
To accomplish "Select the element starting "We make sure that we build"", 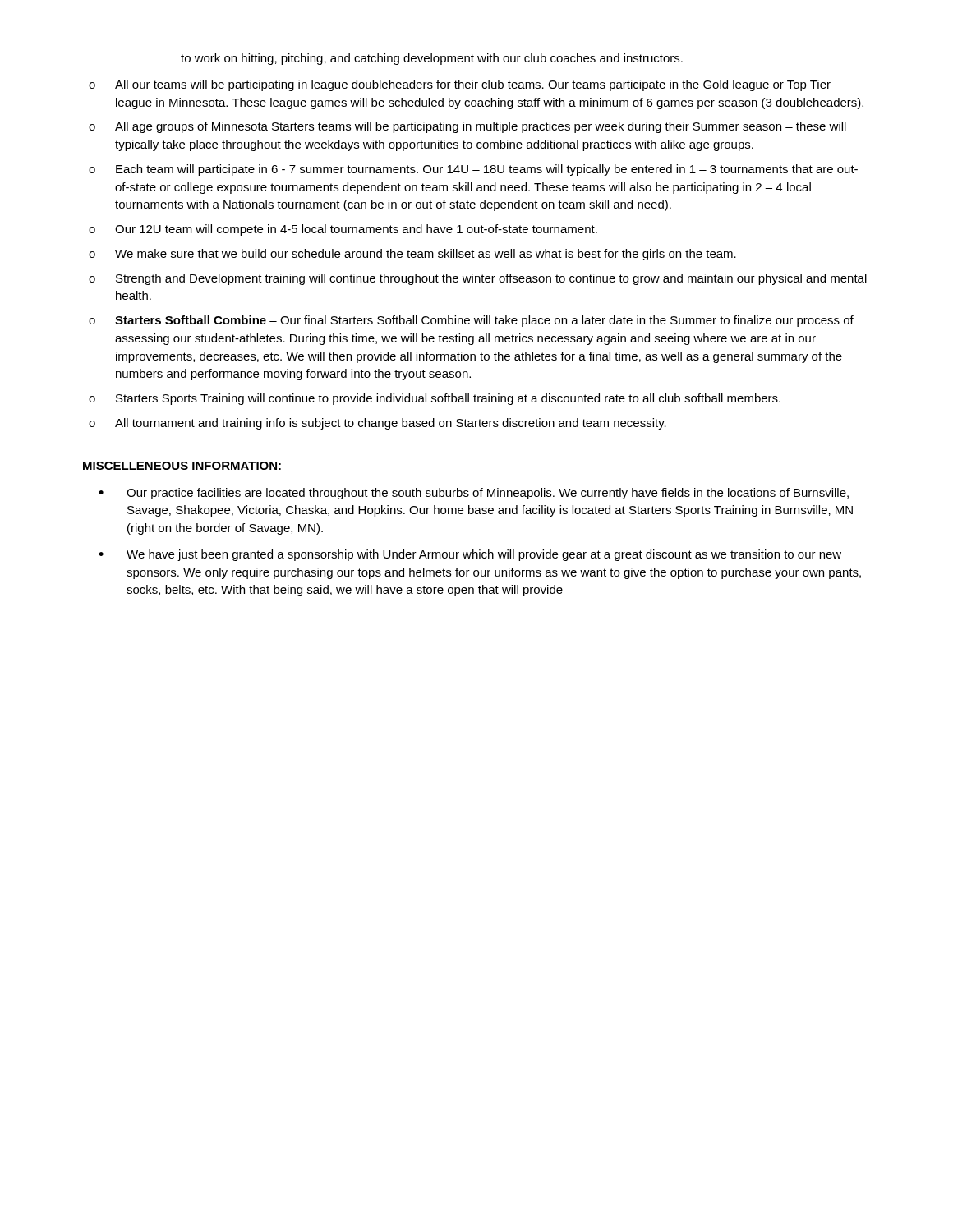I will (476, 253).
